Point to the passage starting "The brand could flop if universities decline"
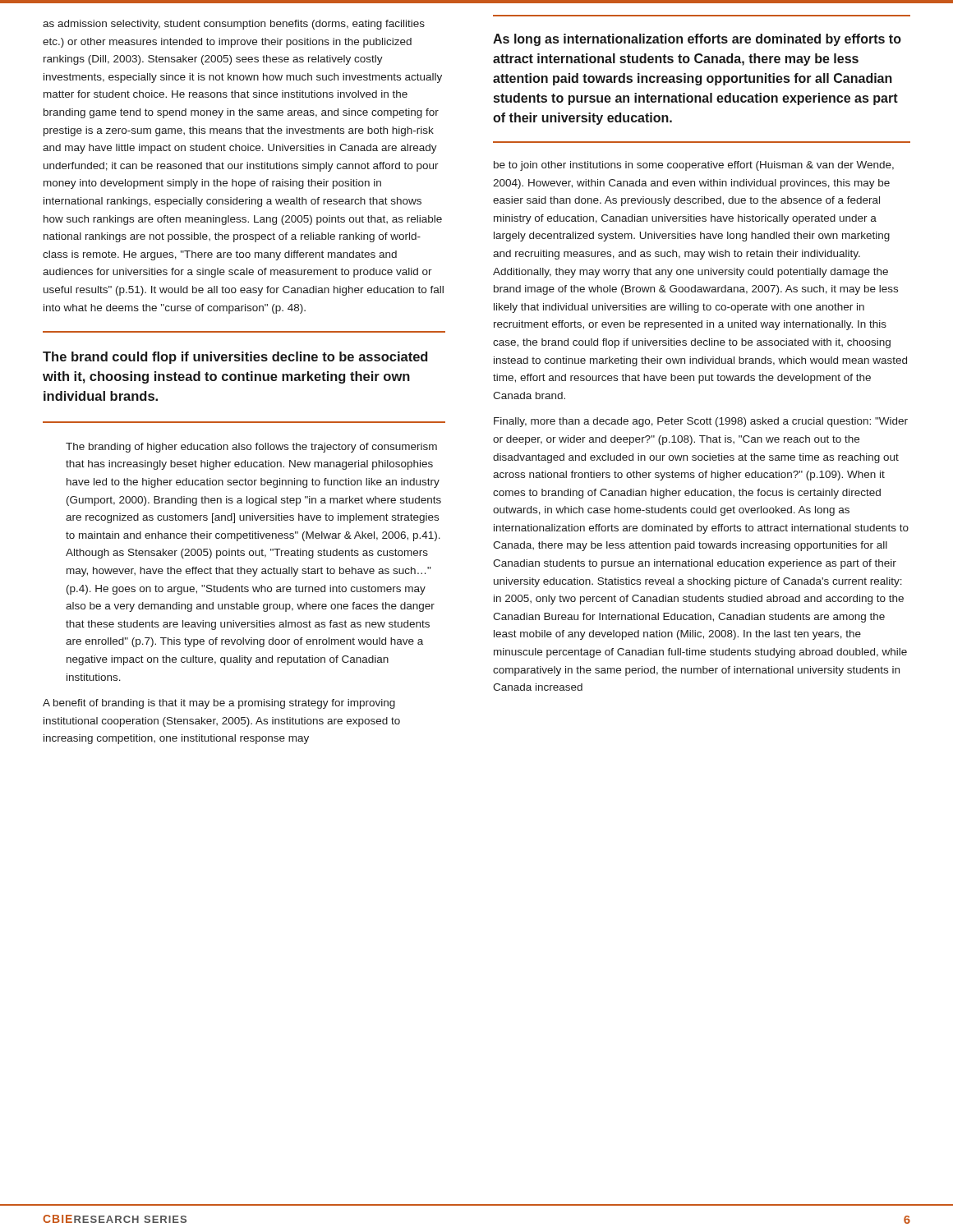Screen dimensions: 1232x953 (244, 377)
